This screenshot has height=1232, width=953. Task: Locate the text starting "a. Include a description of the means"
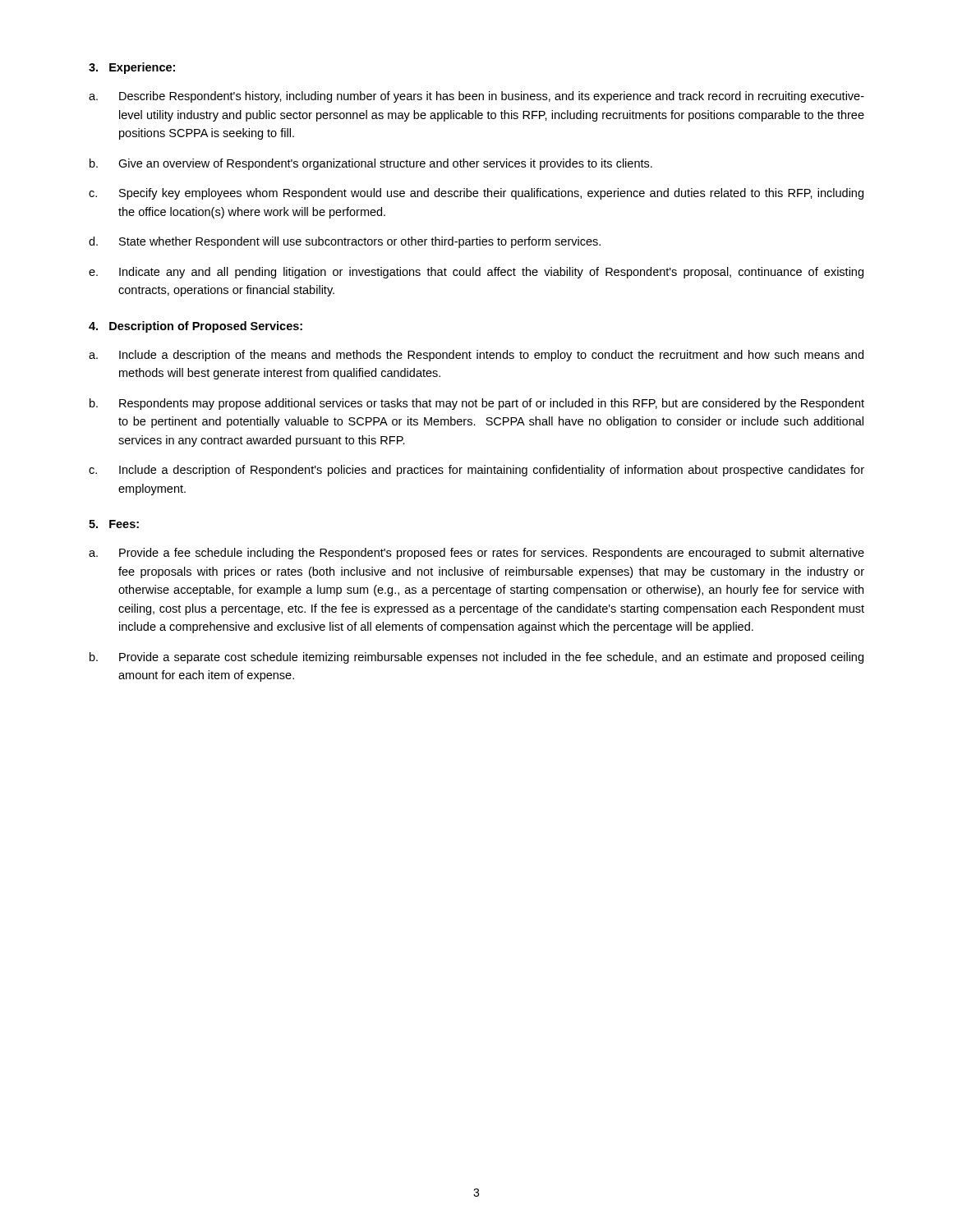point(476,364)
